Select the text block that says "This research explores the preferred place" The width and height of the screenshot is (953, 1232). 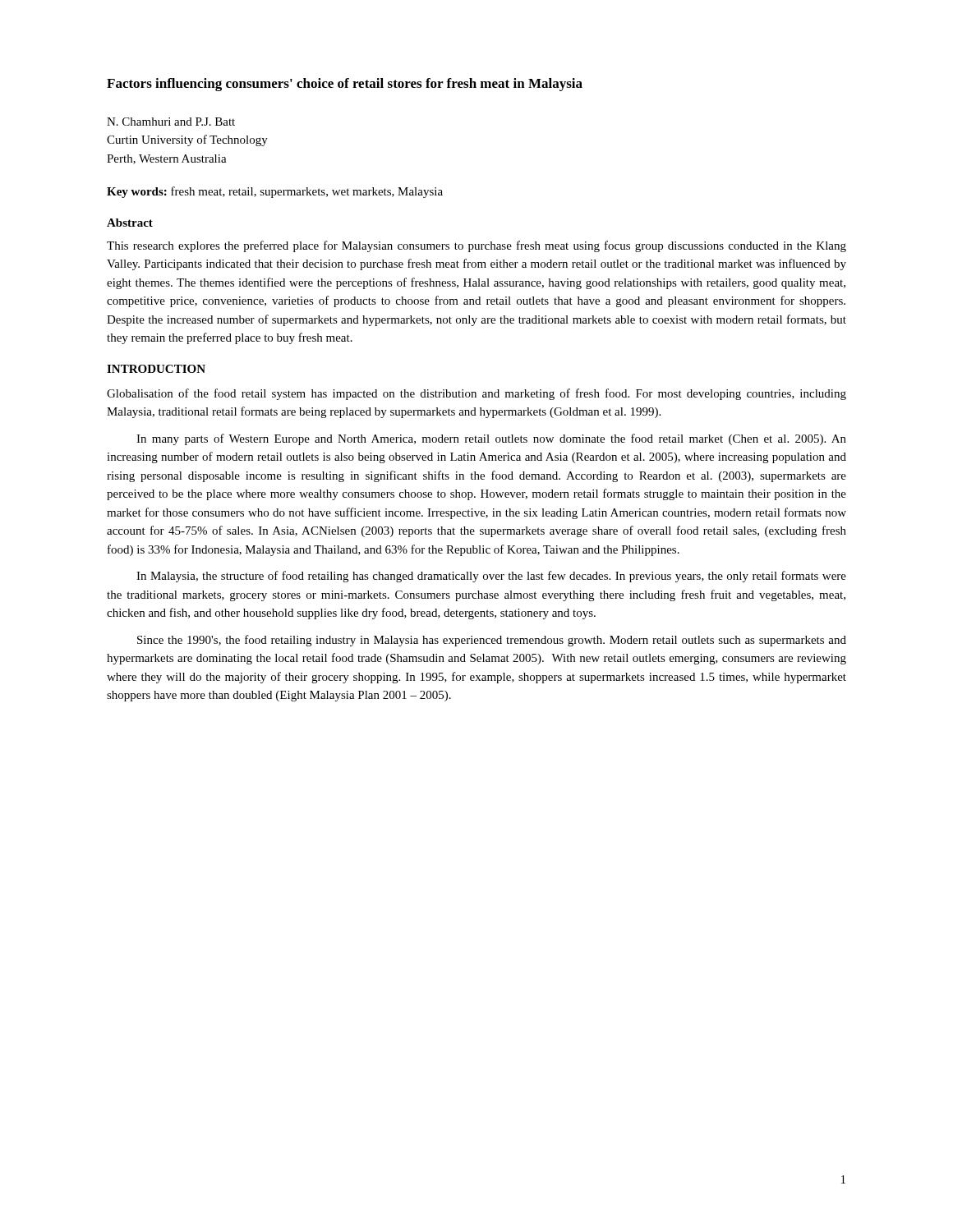pyautogui.click(x=476, y=291)
